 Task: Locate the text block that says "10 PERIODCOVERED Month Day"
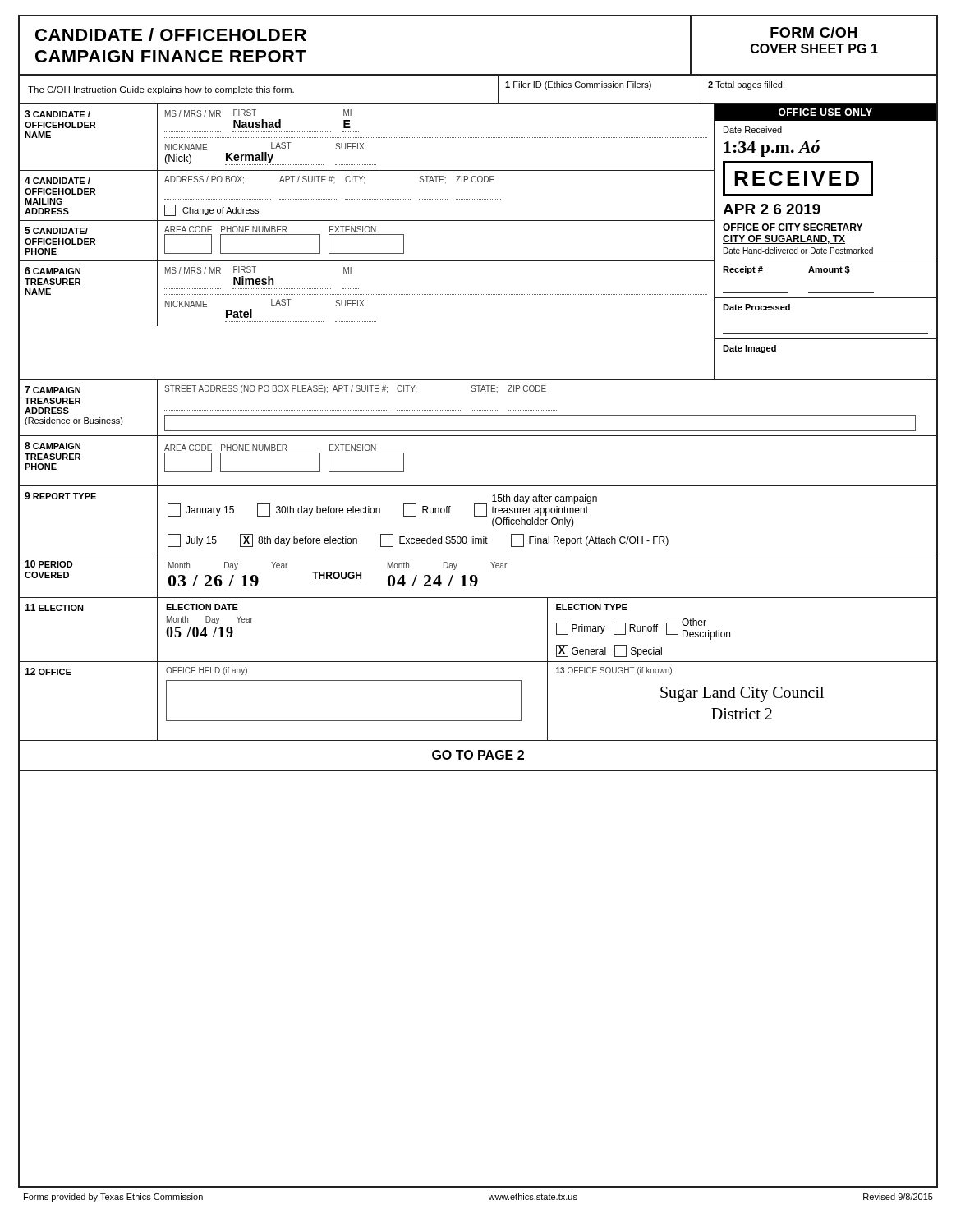click(x=478, y=576)
